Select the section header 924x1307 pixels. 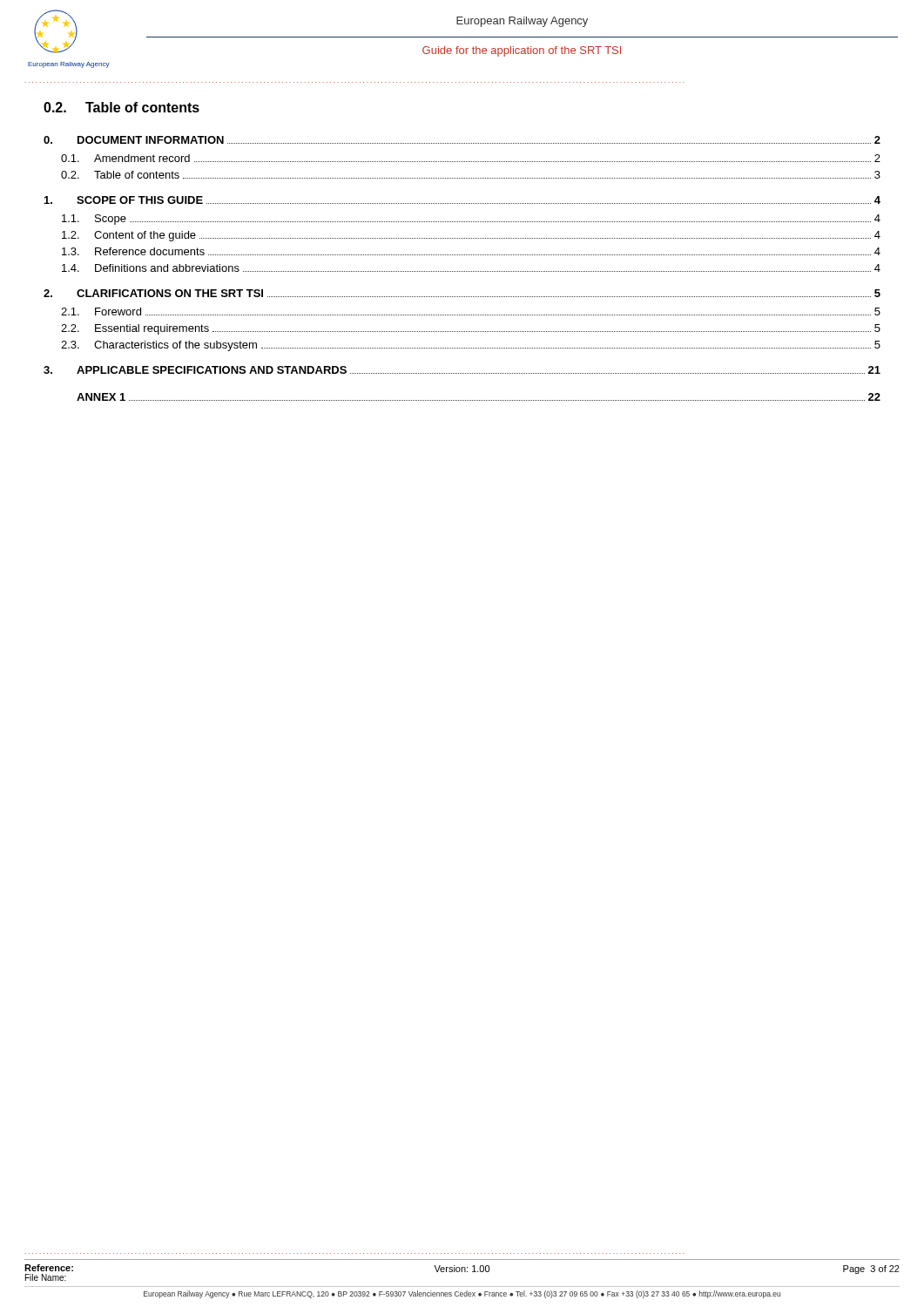coord(122,108)
